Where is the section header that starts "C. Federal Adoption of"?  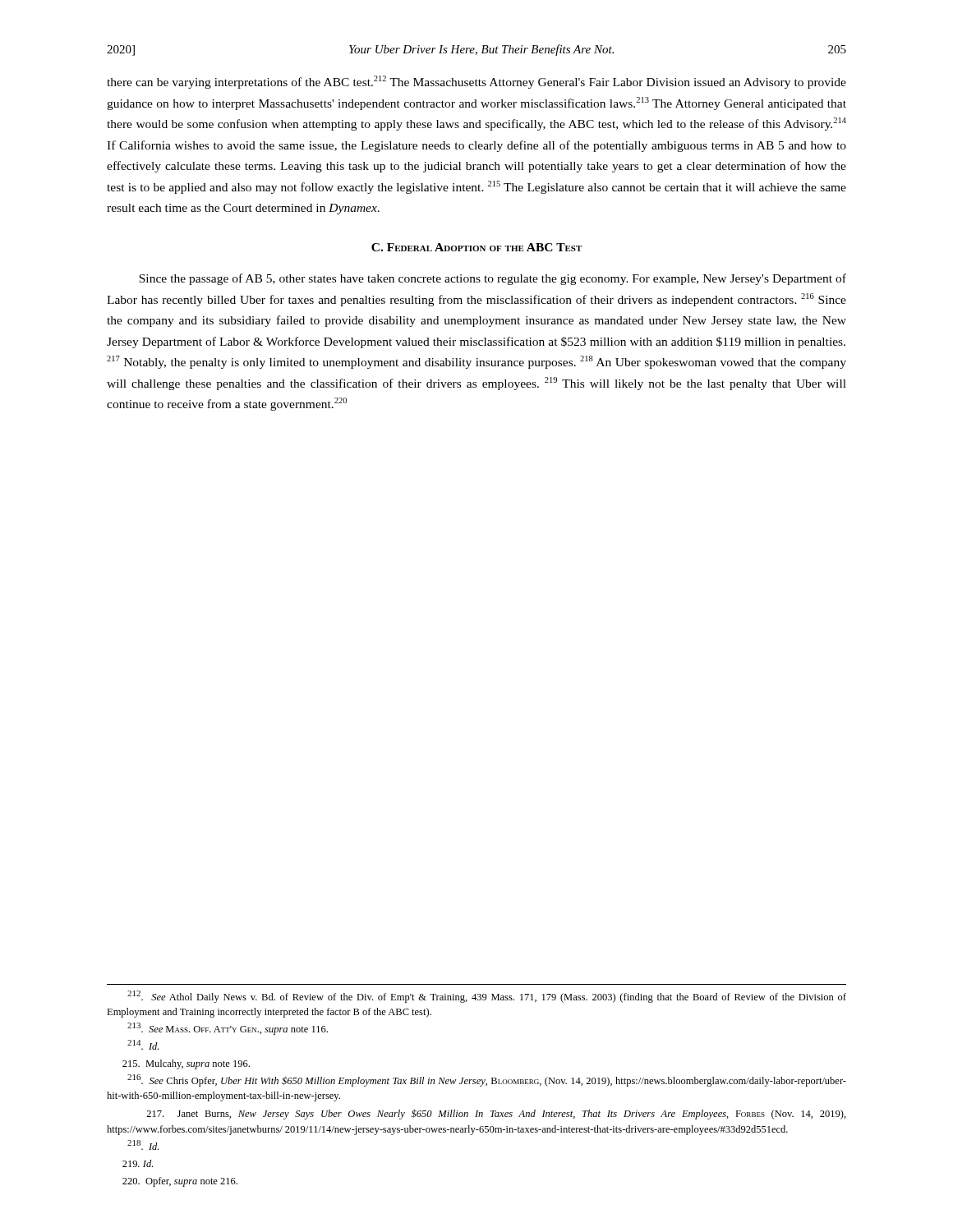476,247
